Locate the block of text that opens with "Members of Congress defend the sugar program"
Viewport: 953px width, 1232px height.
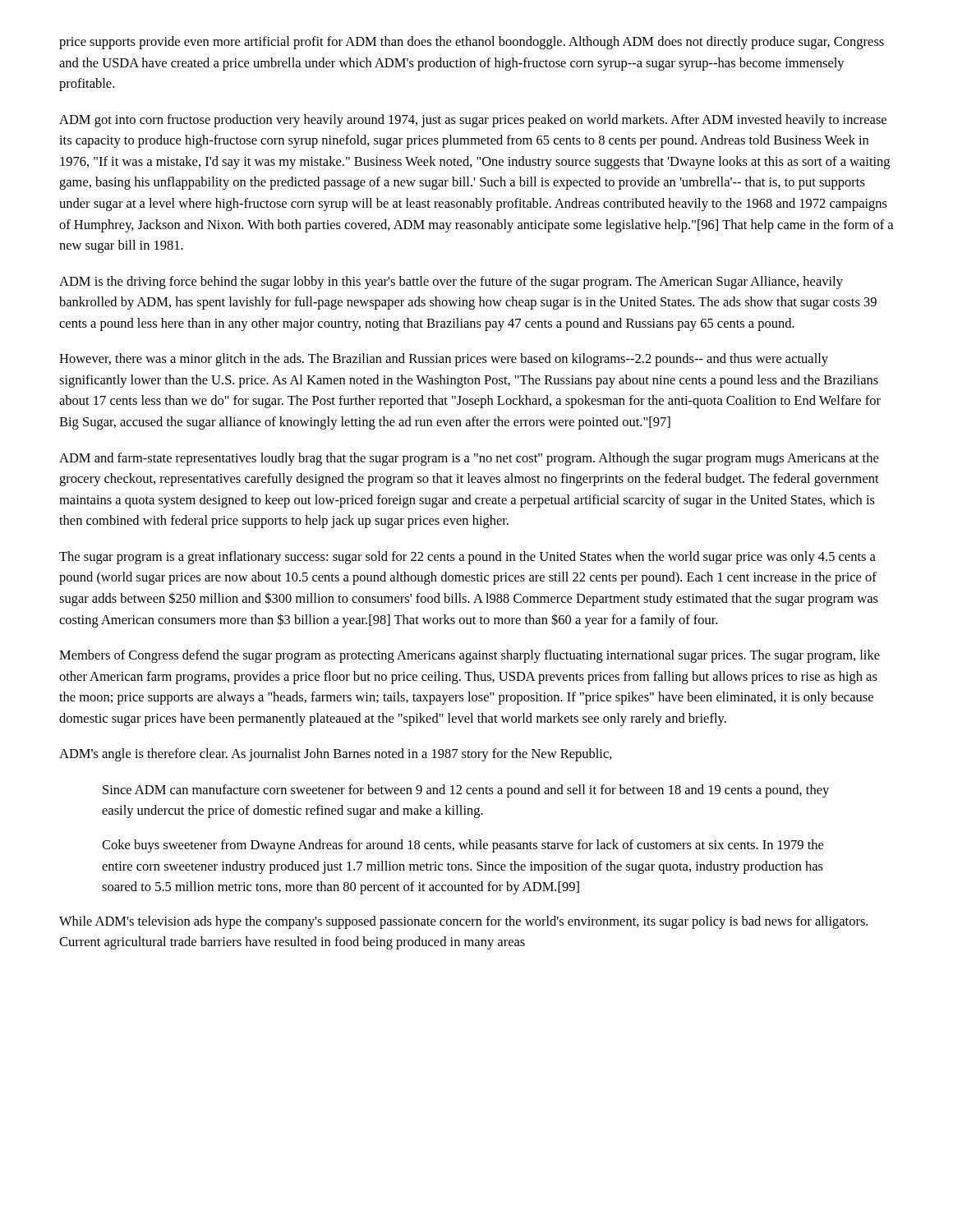(470, 687)
